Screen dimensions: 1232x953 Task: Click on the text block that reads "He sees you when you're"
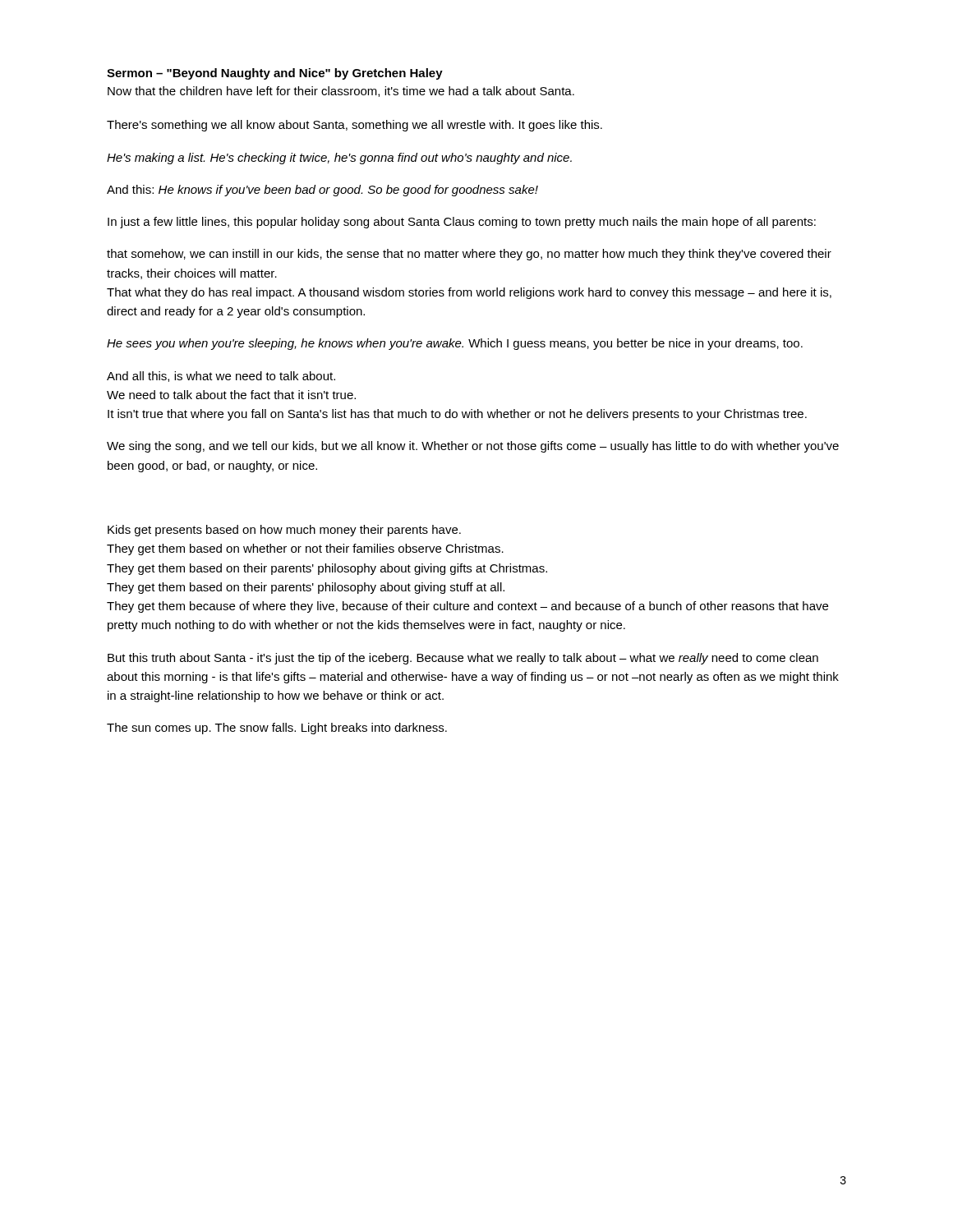click(x=455, y=343)
